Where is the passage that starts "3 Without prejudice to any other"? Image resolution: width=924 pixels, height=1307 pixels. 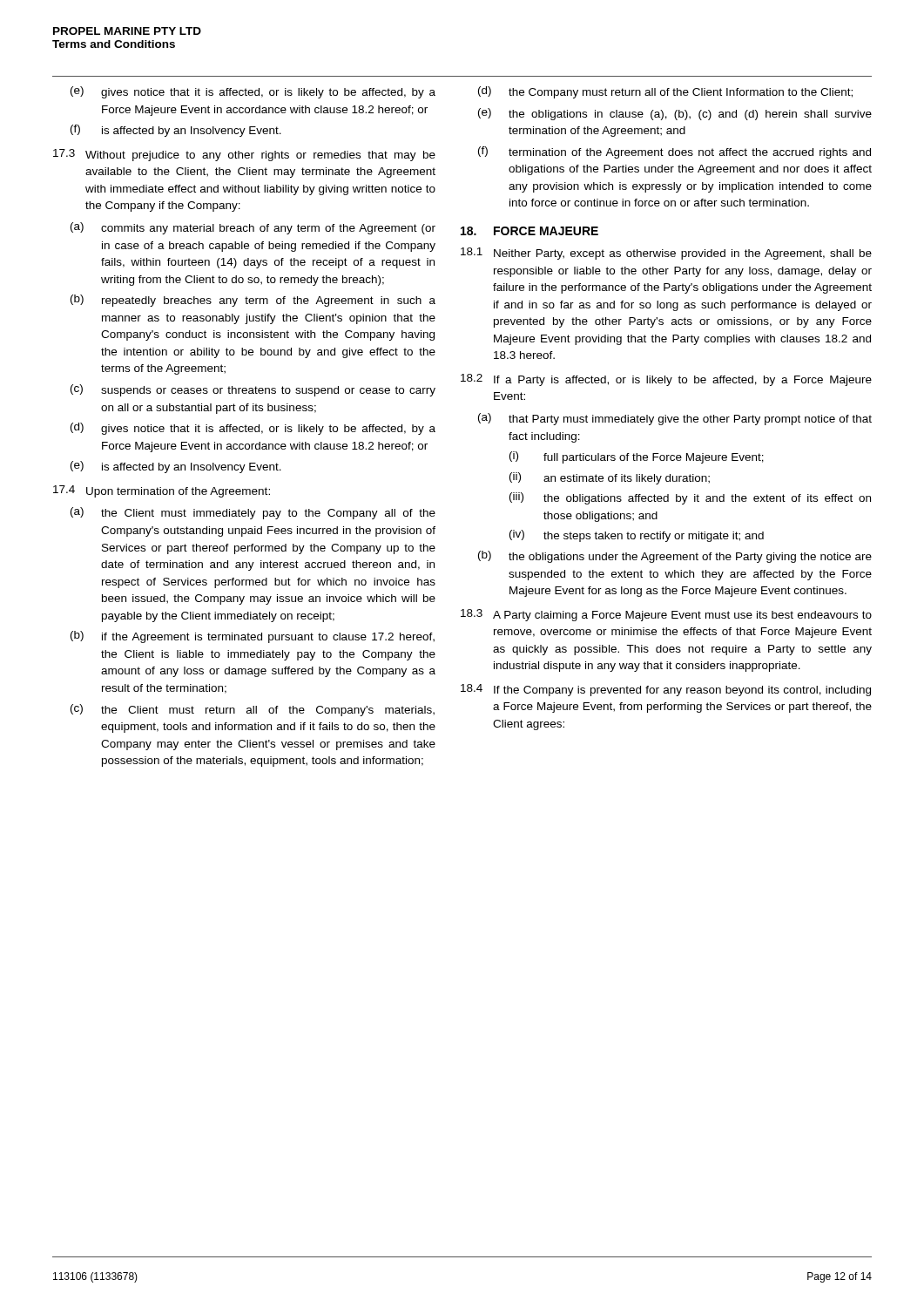click(x=244, y=180)
